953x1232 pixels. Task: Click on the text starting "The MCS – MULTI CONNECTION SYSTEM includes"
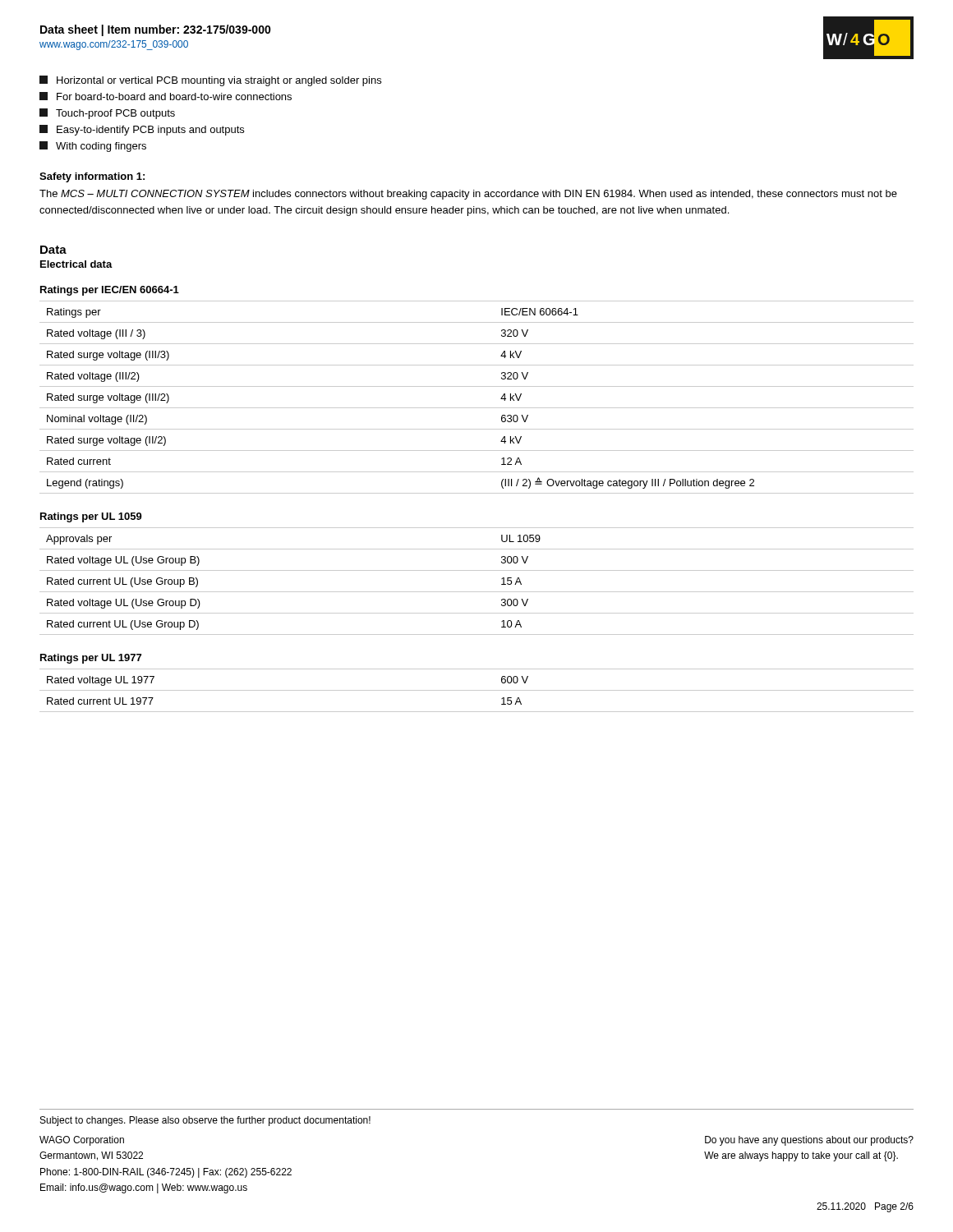click(x=468, y=201)
